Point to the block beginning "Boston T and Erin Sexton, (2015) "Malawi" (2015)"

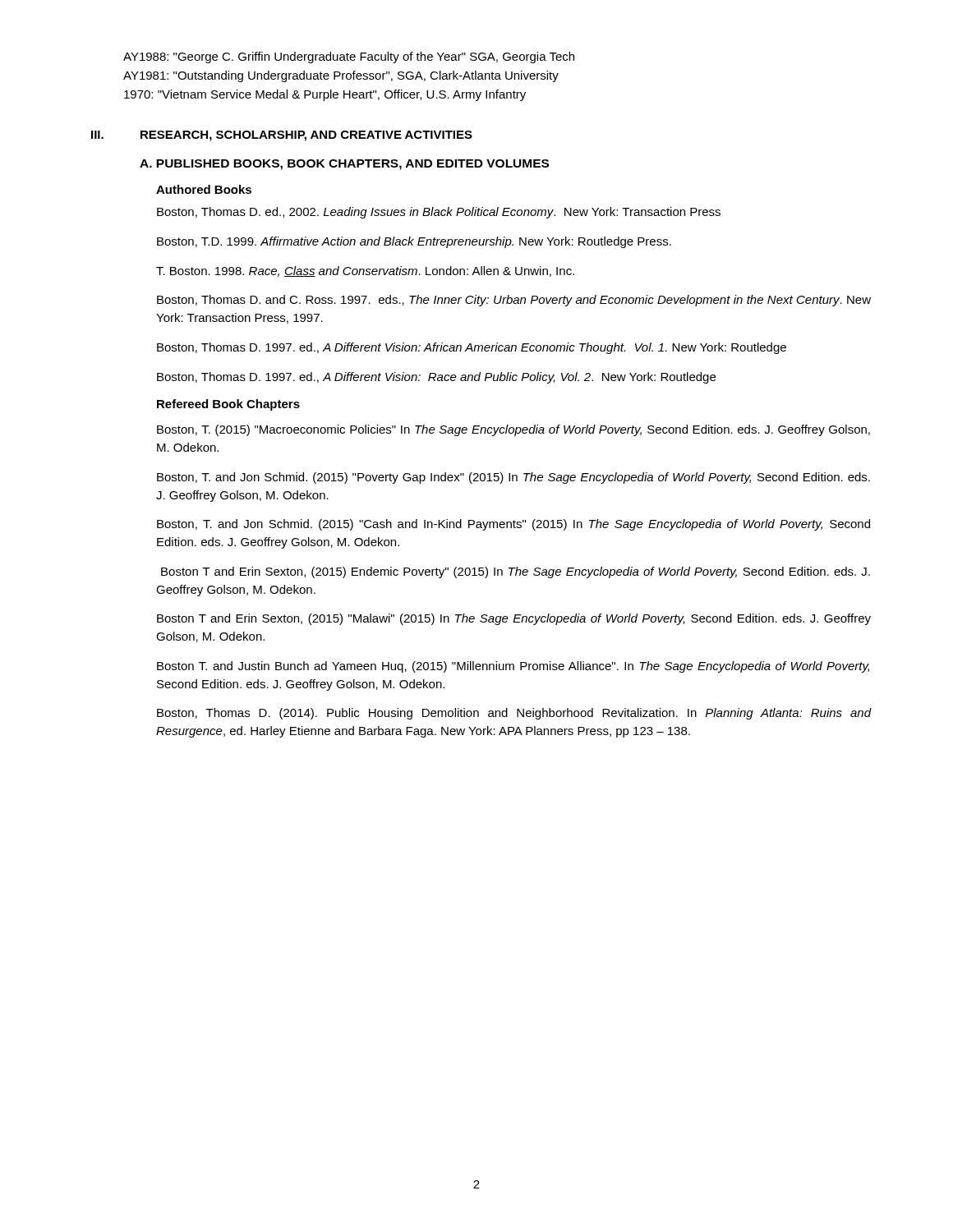513,627
